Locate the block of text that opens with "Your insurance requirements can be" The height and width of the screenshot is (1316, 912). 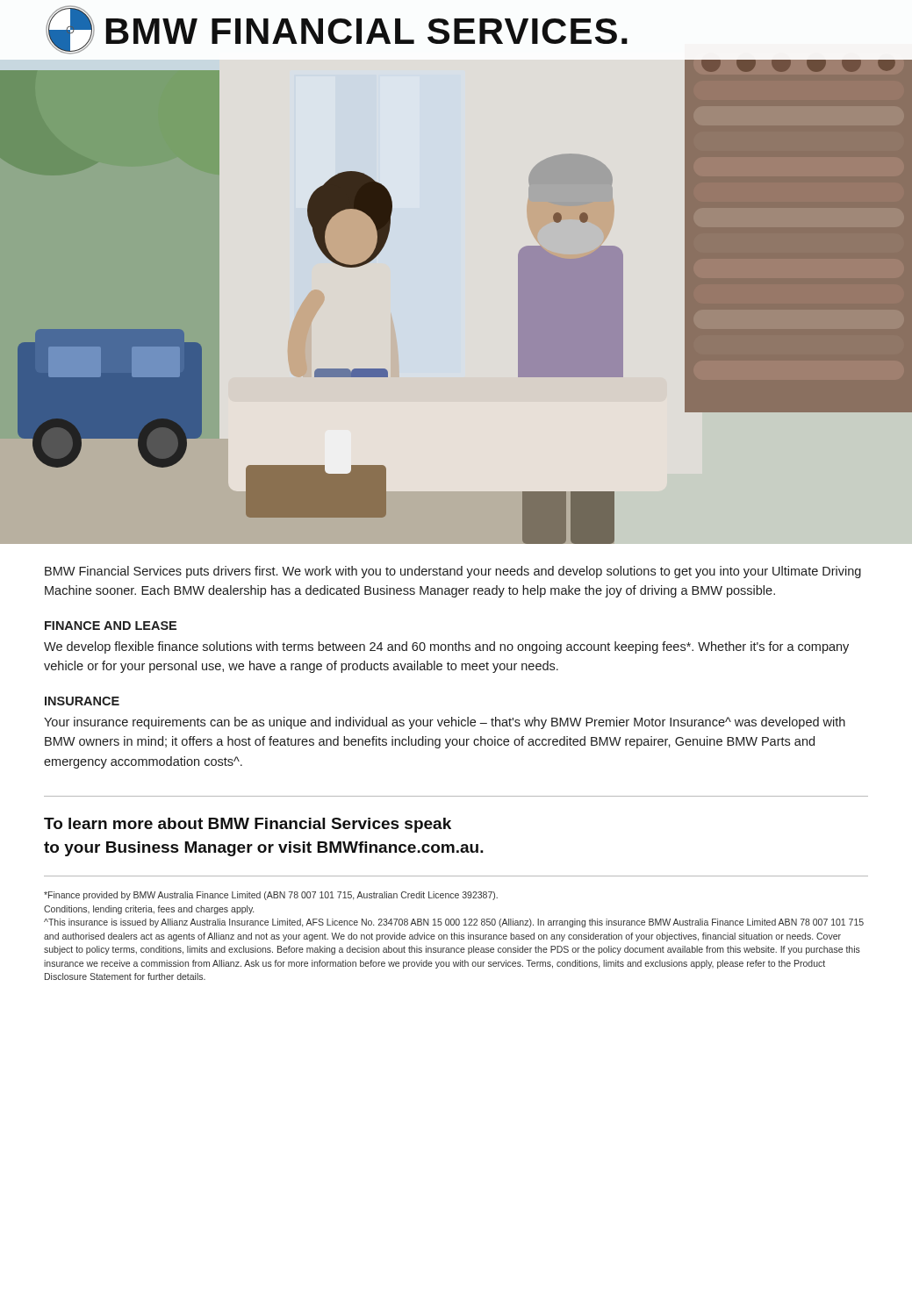click(x=445, y=742)
